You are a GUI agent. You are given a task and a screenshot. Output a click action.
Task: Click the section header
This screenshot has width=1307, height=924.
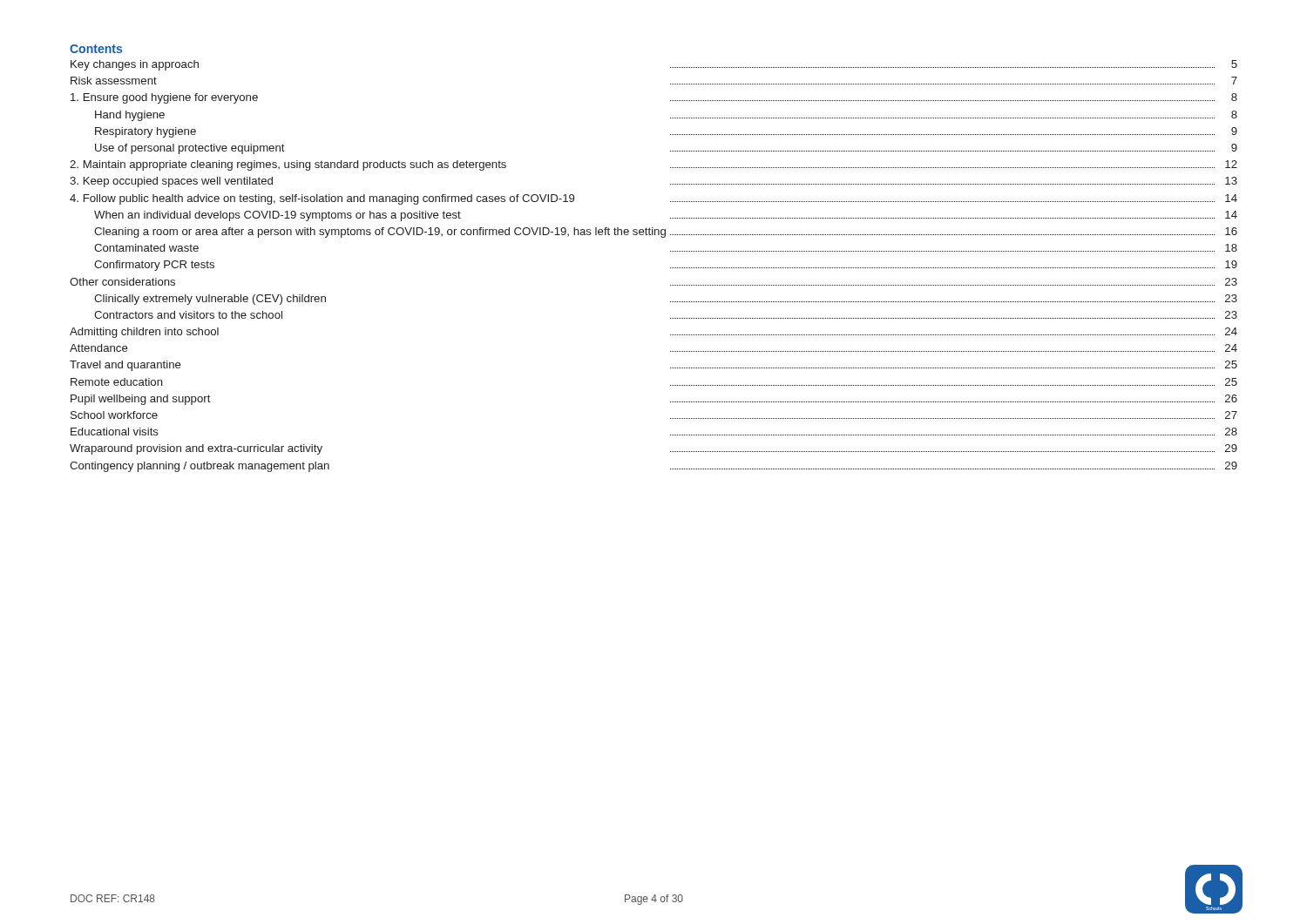(96, 49)
